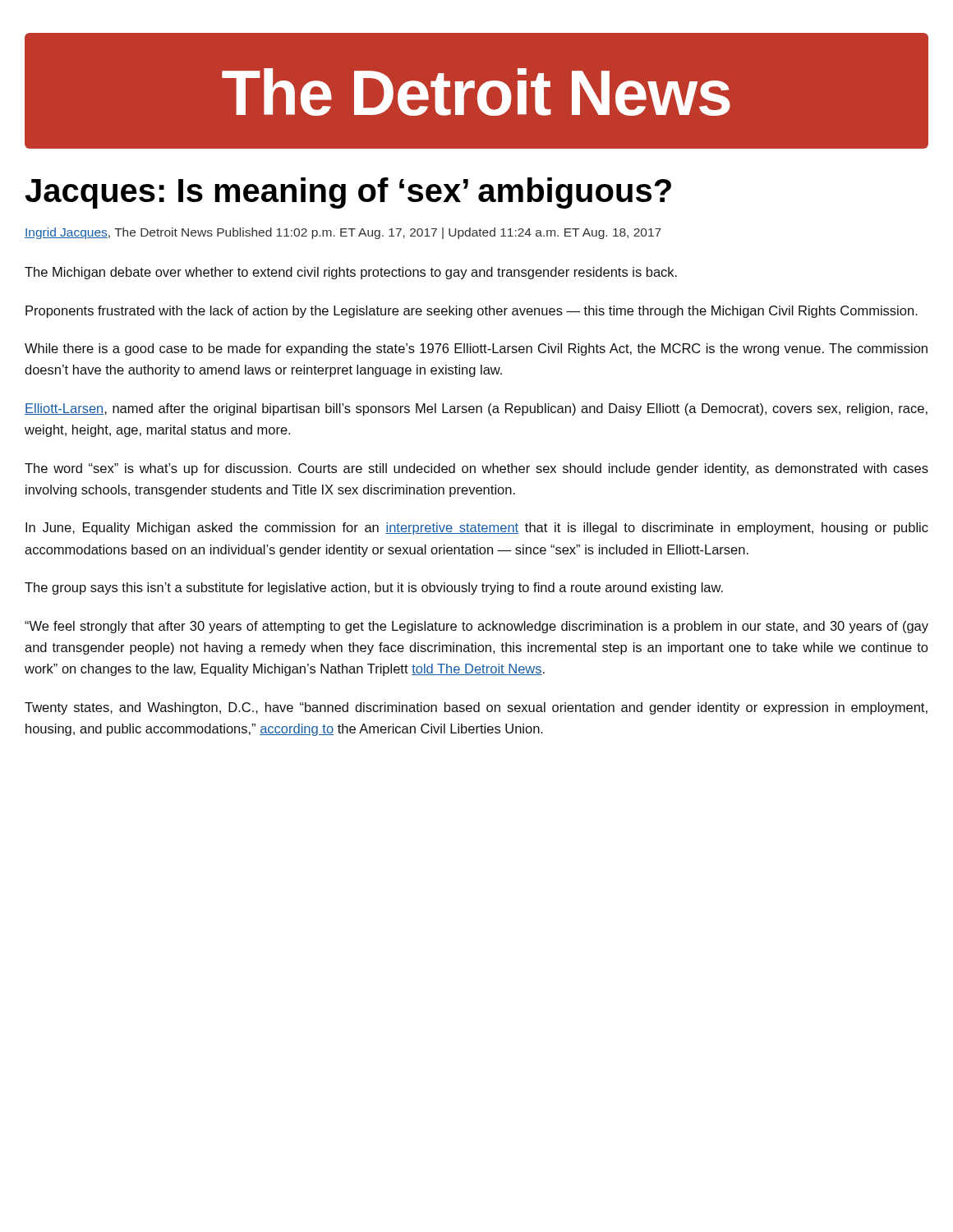Navigate to the passage starting "Ingrid Jacques, The Detroit News"
This screenshot has width=953, height=1232.
[x=343, y=232]
